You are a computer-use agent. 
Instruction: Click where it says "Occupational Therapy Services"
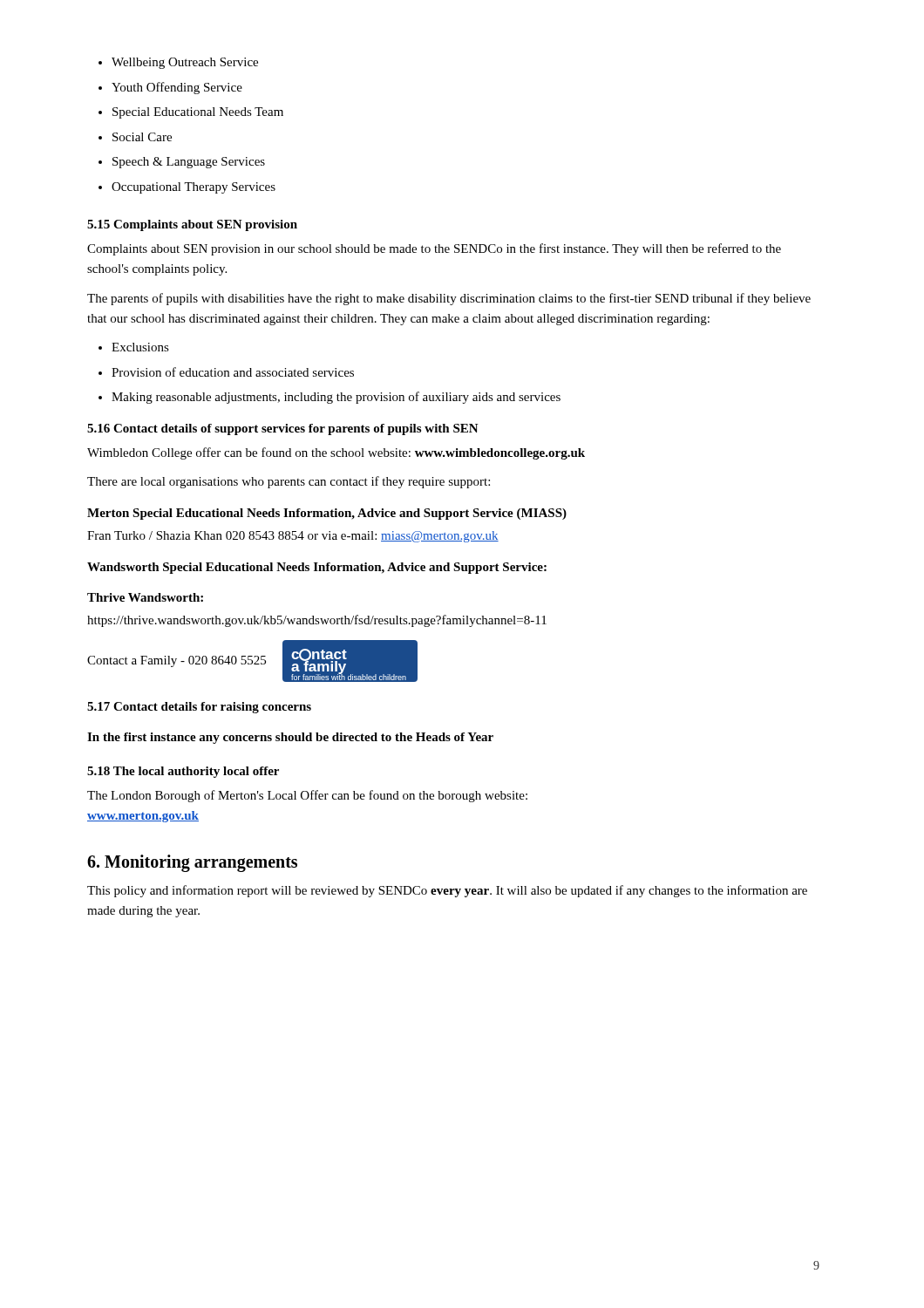point(194,188)
